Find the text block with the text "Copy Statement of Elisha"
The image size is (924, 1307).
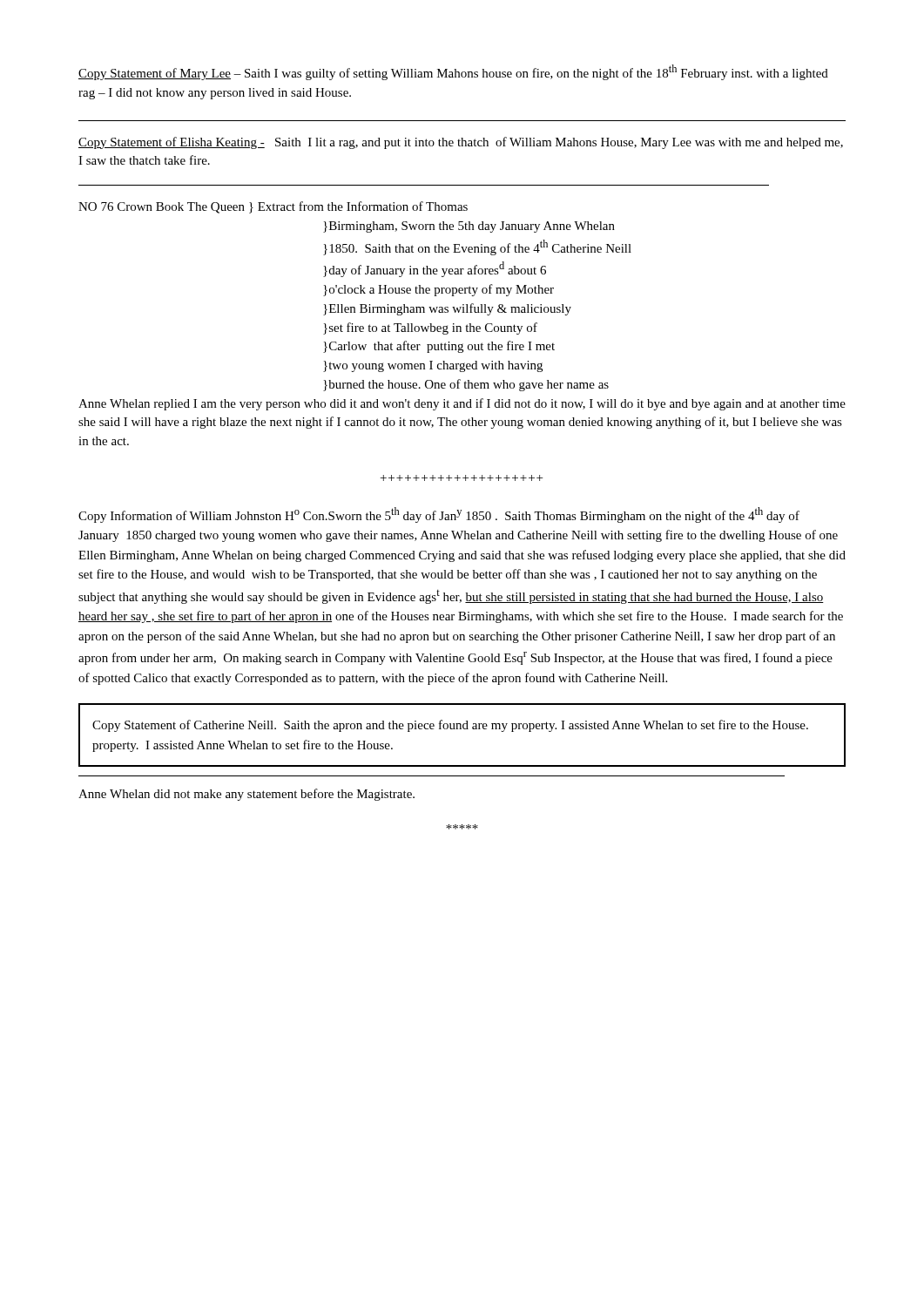[x=462, y=152]
